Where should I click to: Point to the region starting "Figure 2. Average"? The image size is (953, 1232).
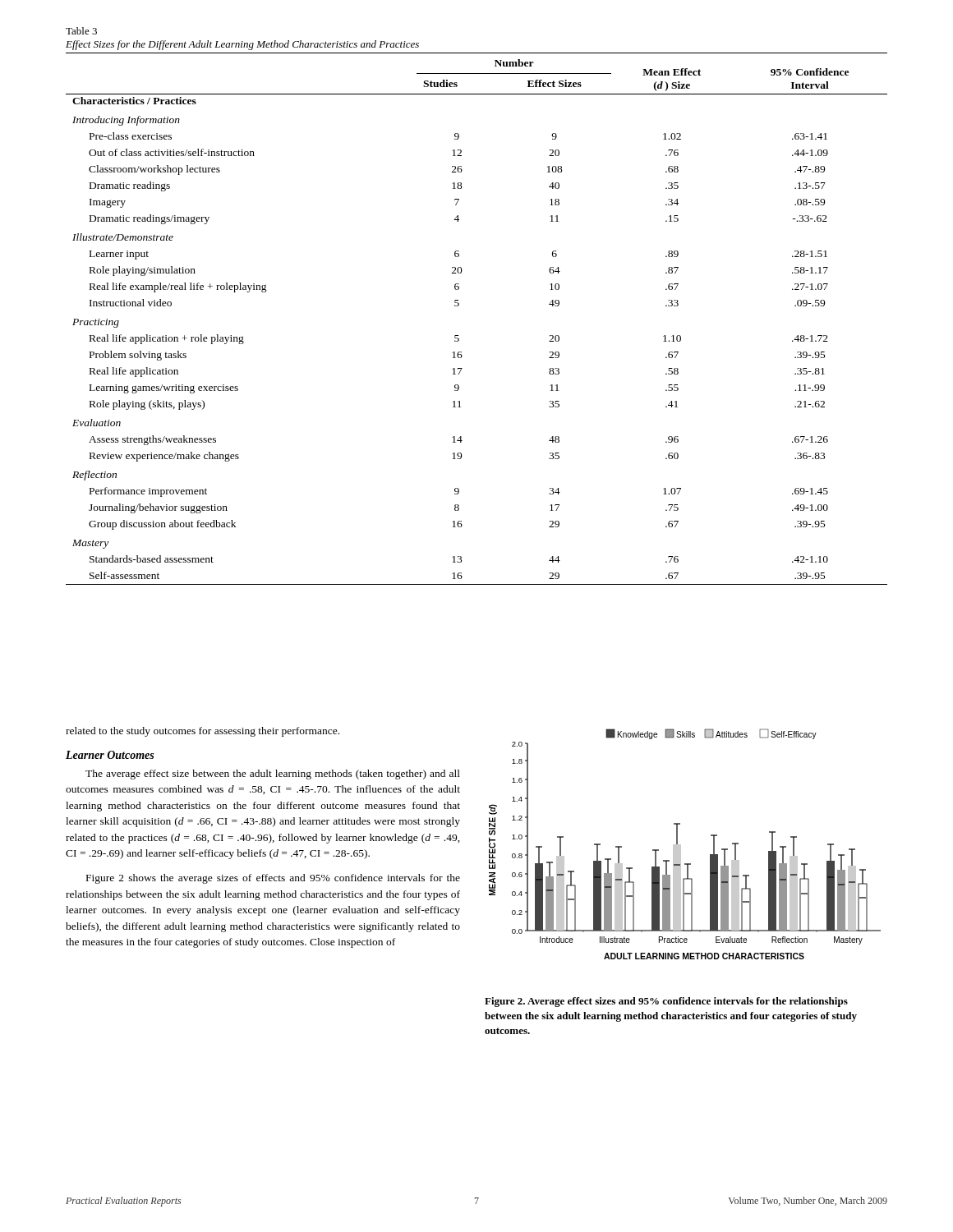point(671,1016)
